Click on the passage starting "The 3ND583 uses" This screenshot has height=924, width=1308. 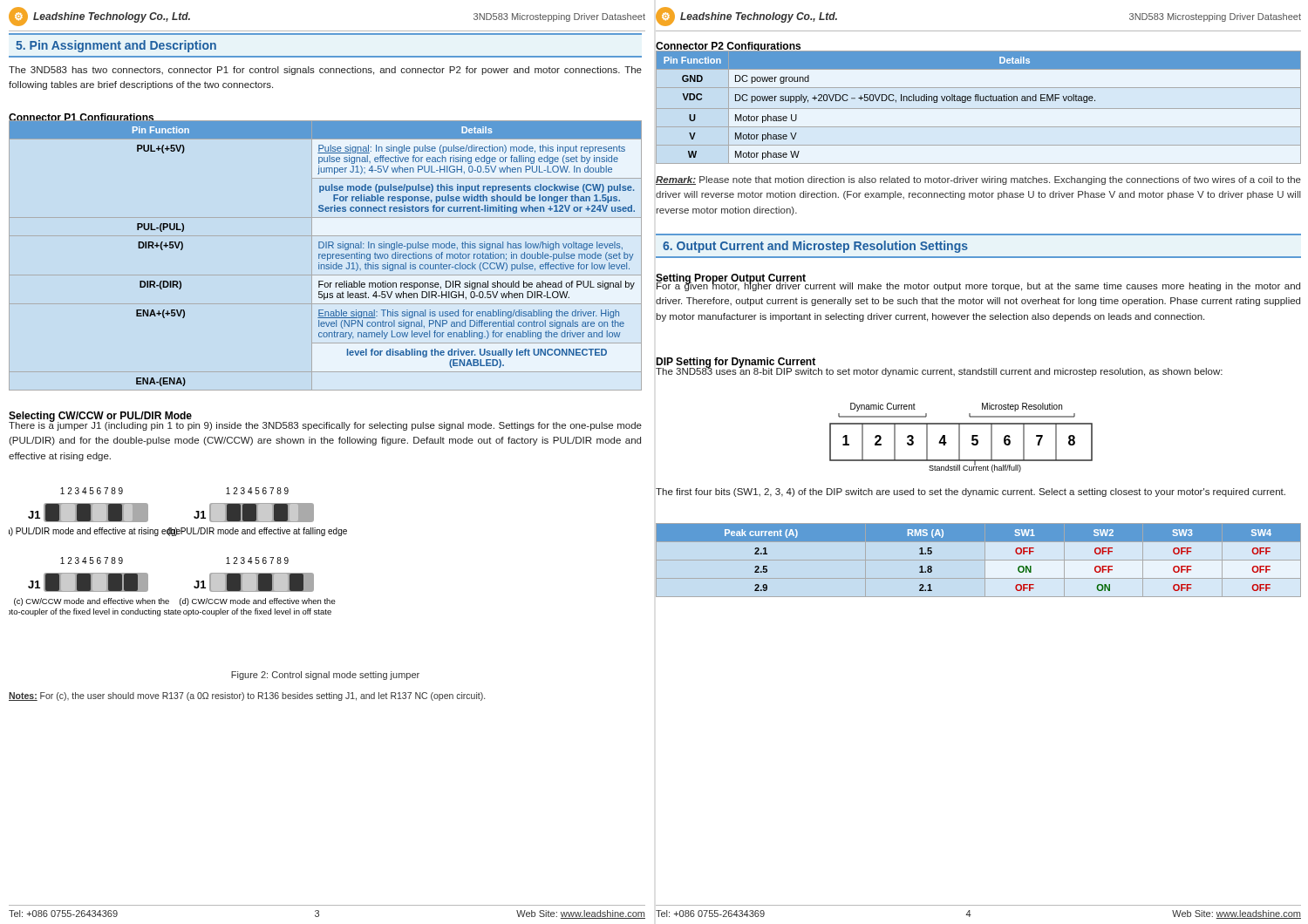pos(939,371)
